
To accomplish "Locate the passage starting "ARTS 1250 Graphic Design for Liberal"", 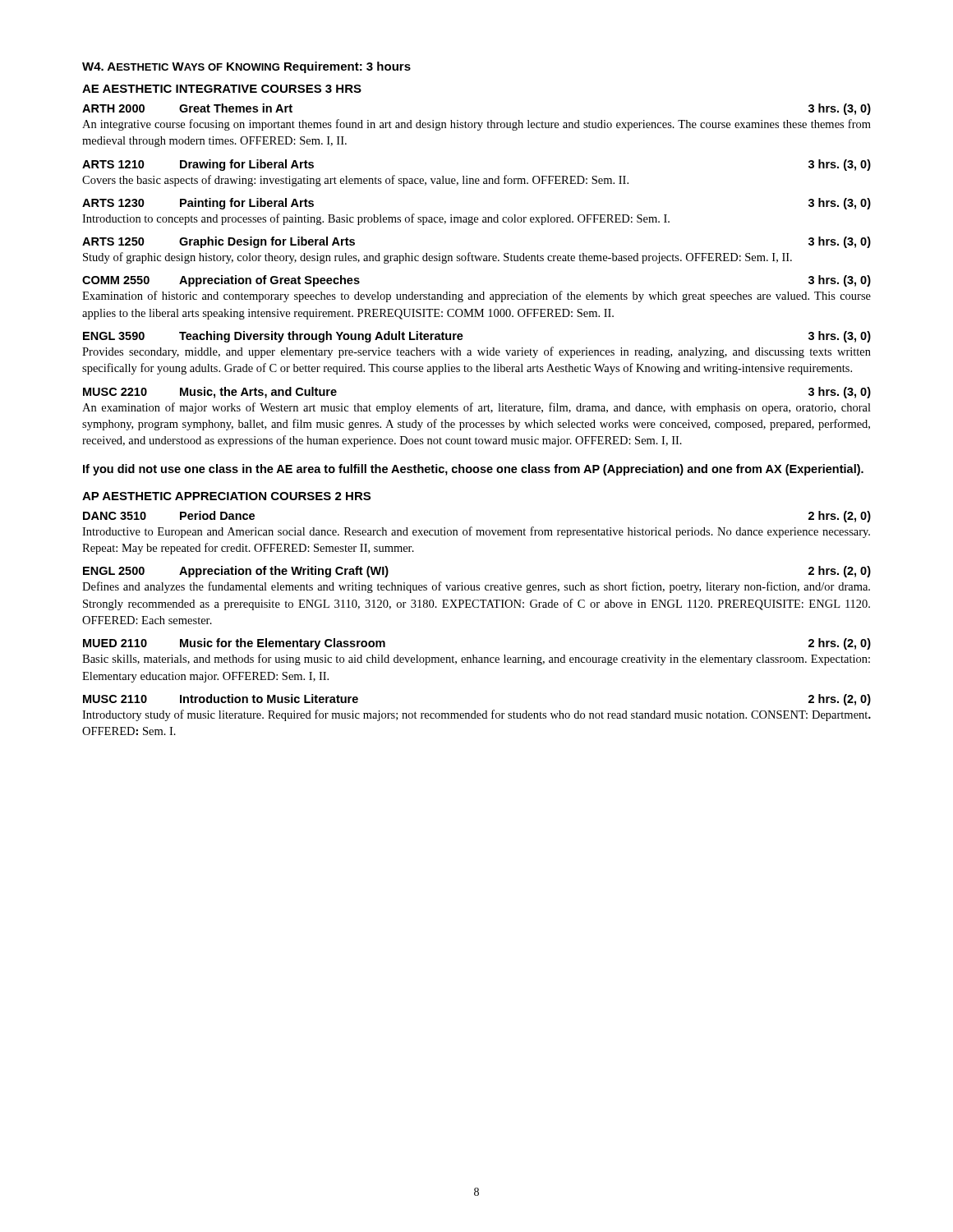I will click(x=476, y=250).
